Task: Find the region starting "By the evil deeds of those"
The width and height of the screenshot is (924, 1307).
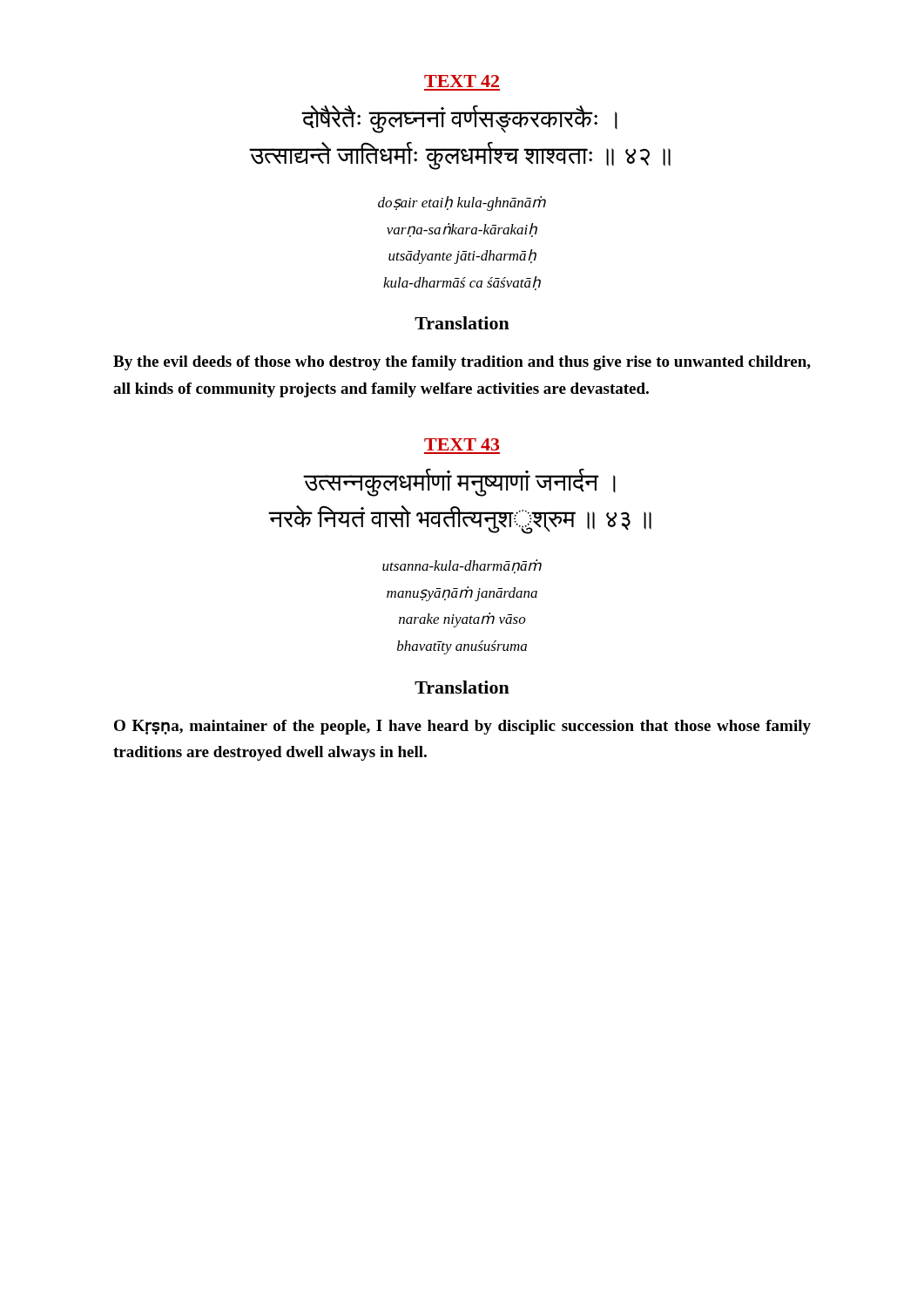Action: pos(462,375)
